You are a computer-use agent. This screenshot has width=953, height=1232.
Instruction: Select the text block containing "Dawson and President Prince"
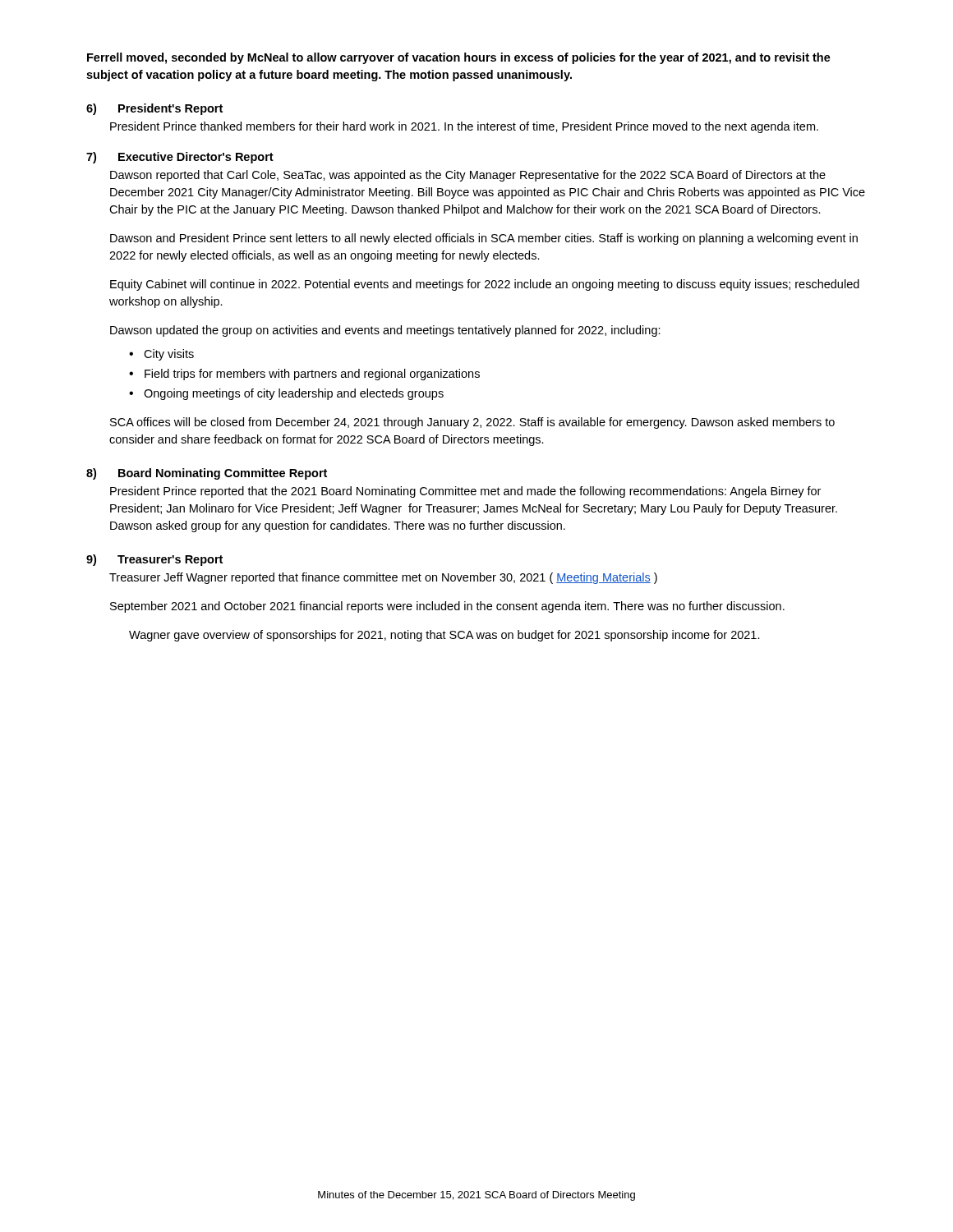coord(484,247)
